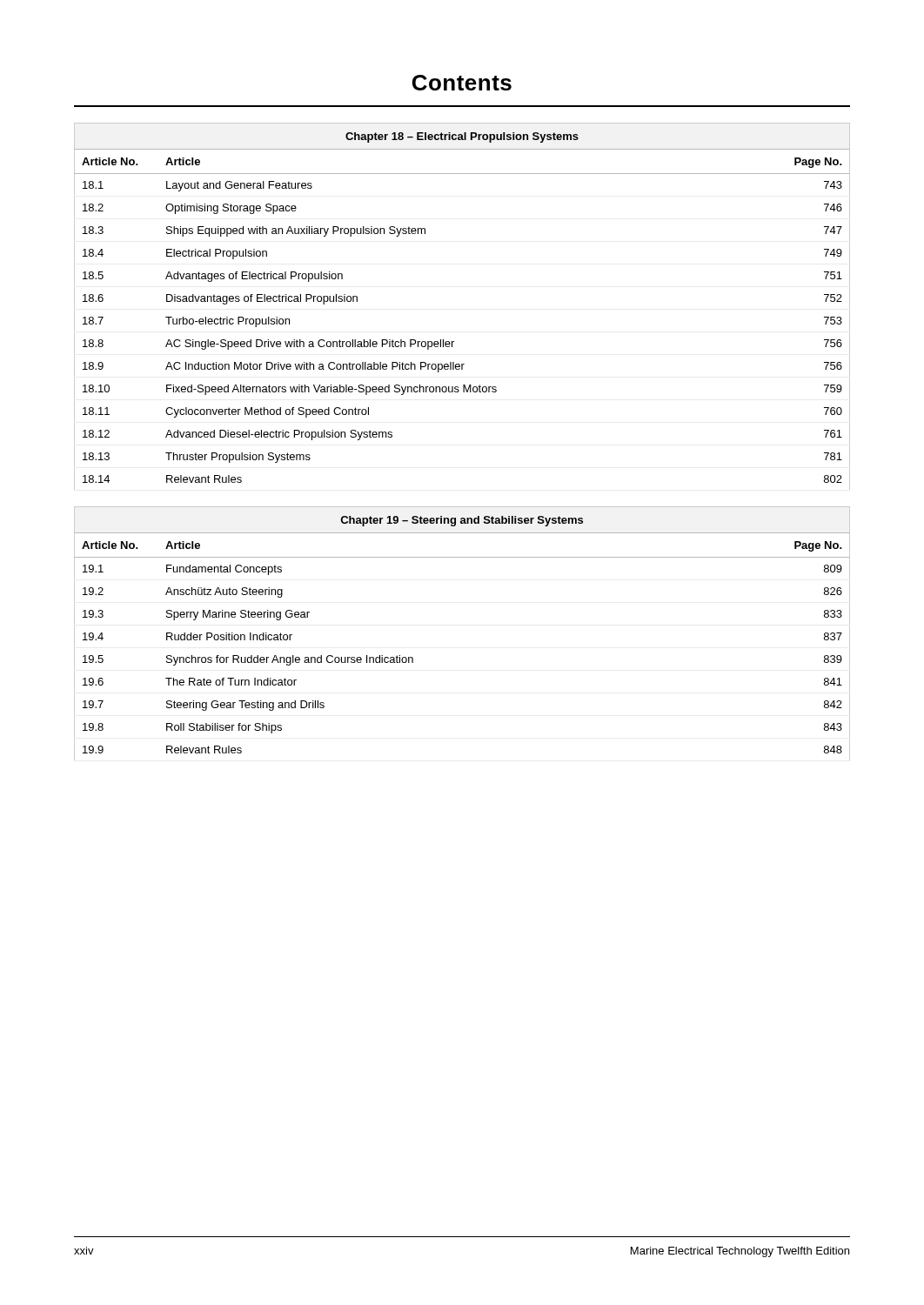Select the table that reads "Chapter 19 – Steering and"

tap(462, 634)
